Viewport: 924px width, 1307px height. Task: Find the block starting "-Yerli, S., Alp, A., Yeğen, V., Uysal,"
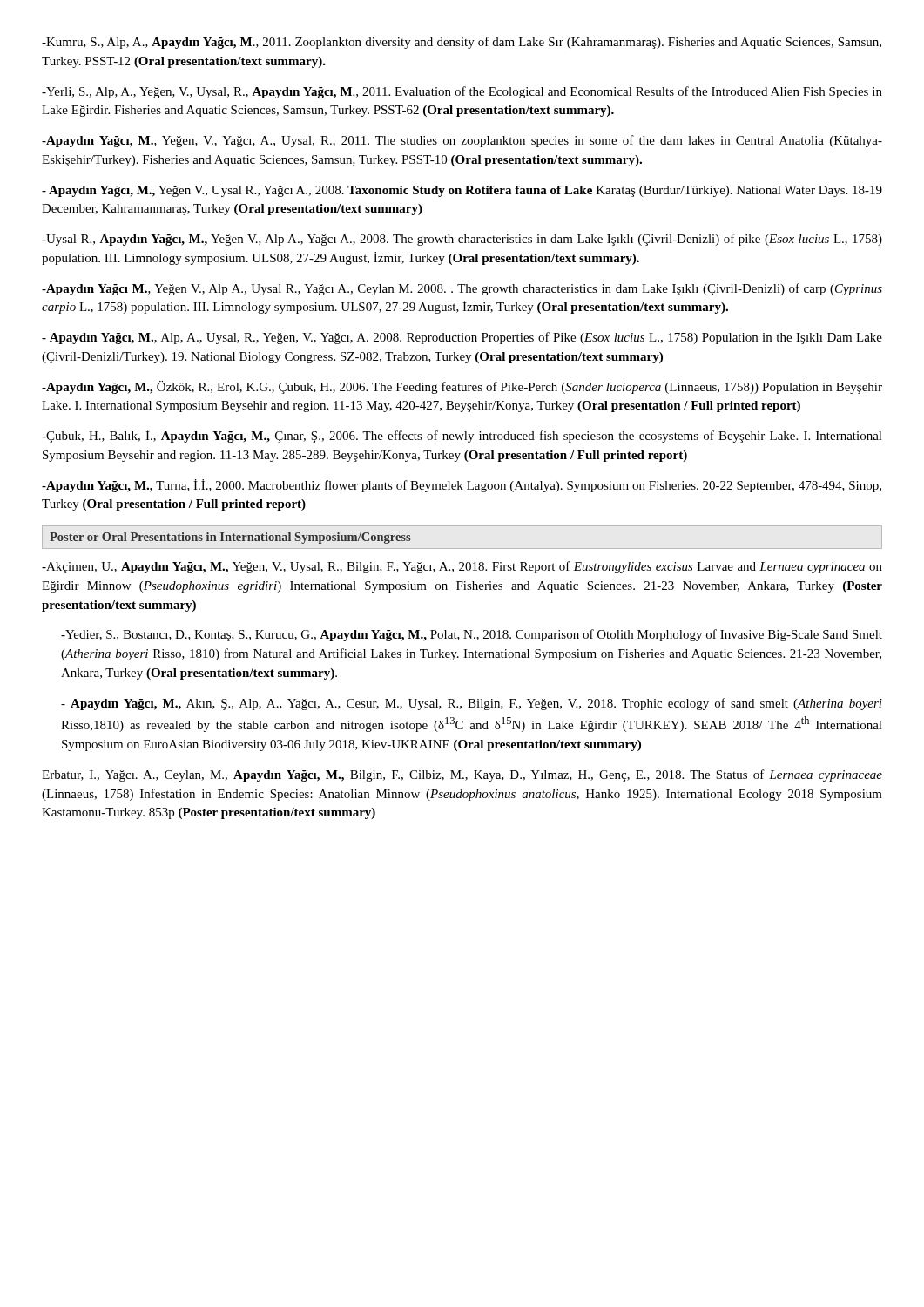point(462,101)
